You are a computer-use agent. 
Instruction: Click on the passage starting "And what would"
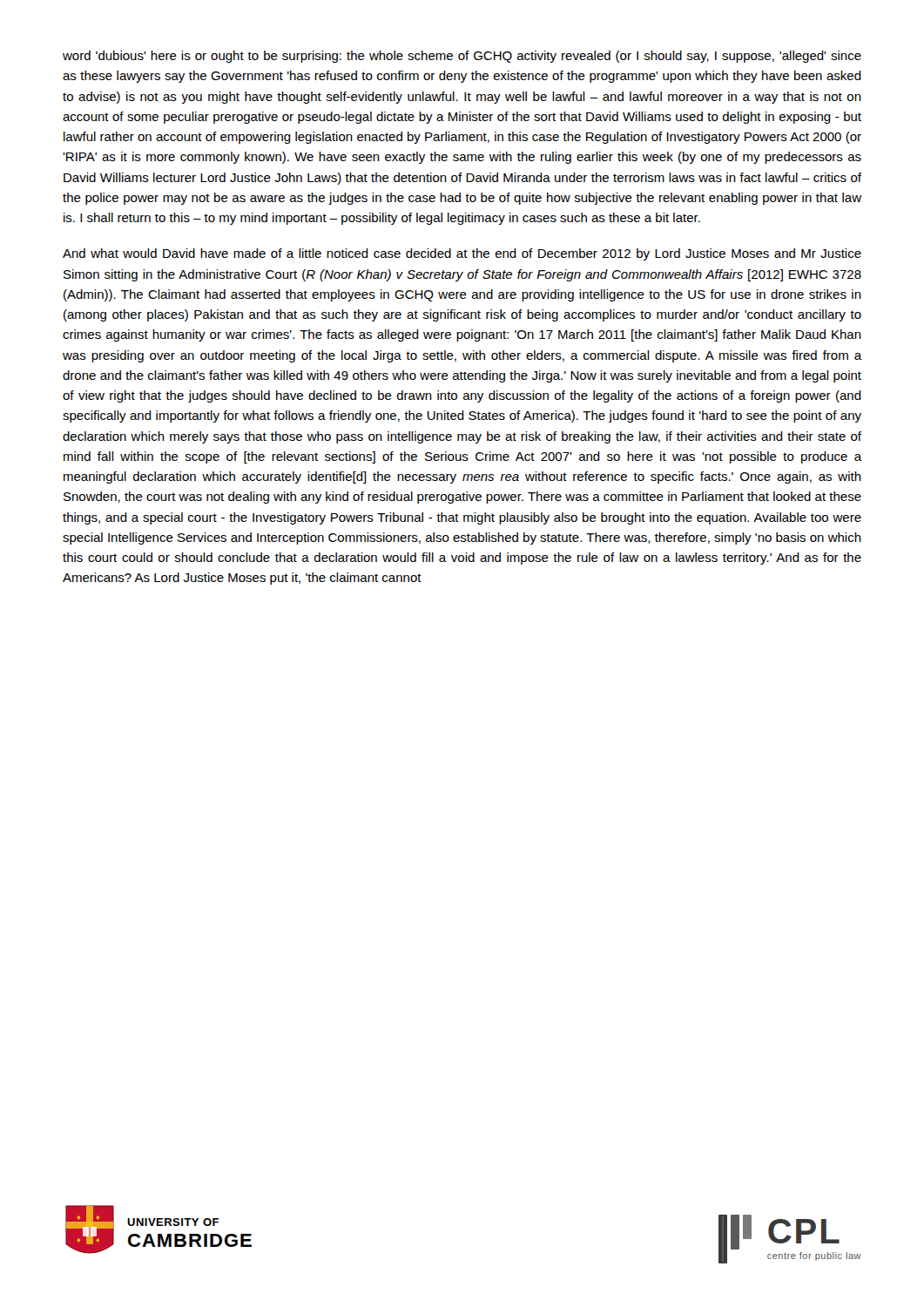[x=462, y=415]
